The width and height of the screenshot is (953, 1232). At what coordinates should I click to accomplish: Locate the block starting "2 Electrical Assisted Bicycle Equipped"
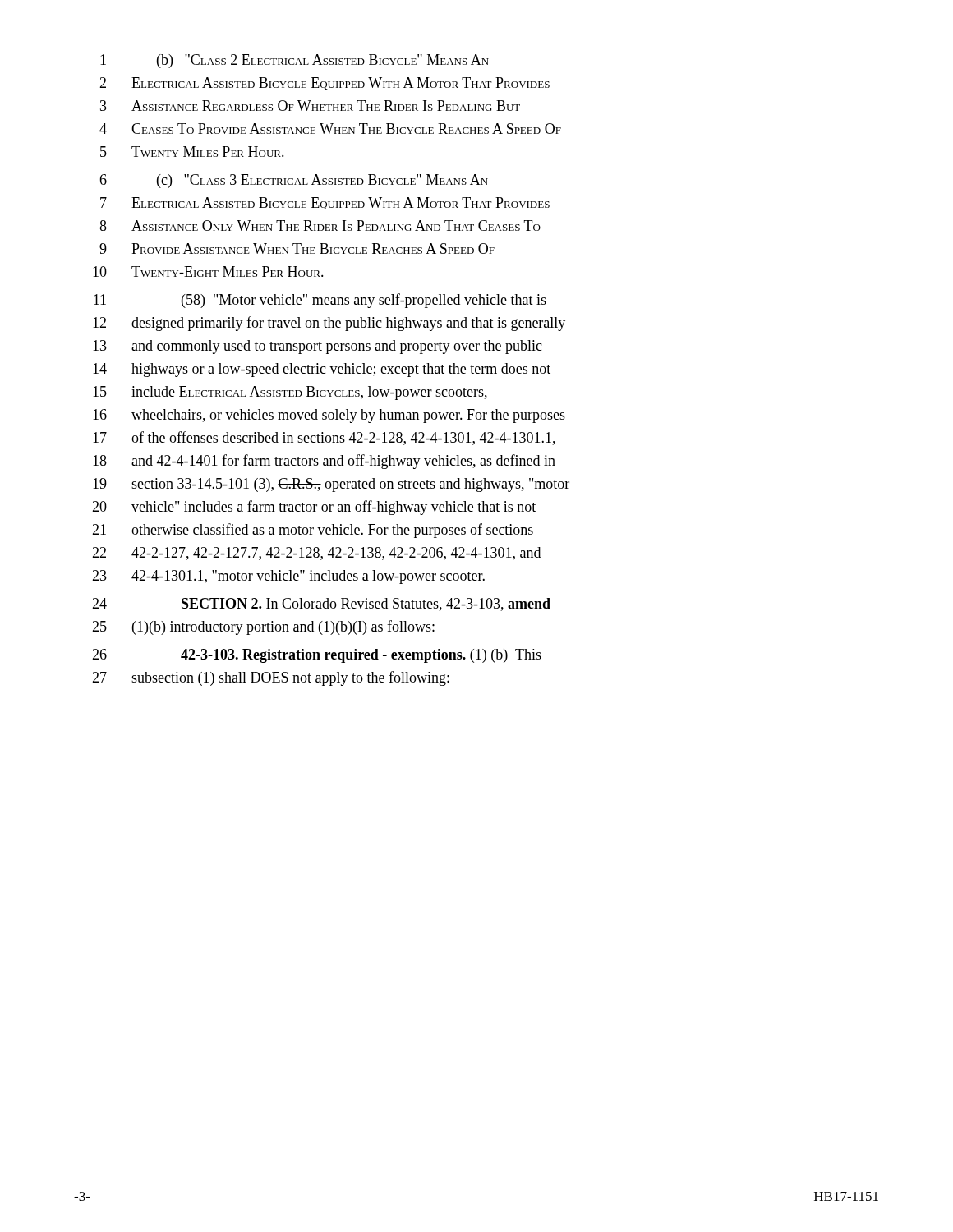click(x=542, y=84)
